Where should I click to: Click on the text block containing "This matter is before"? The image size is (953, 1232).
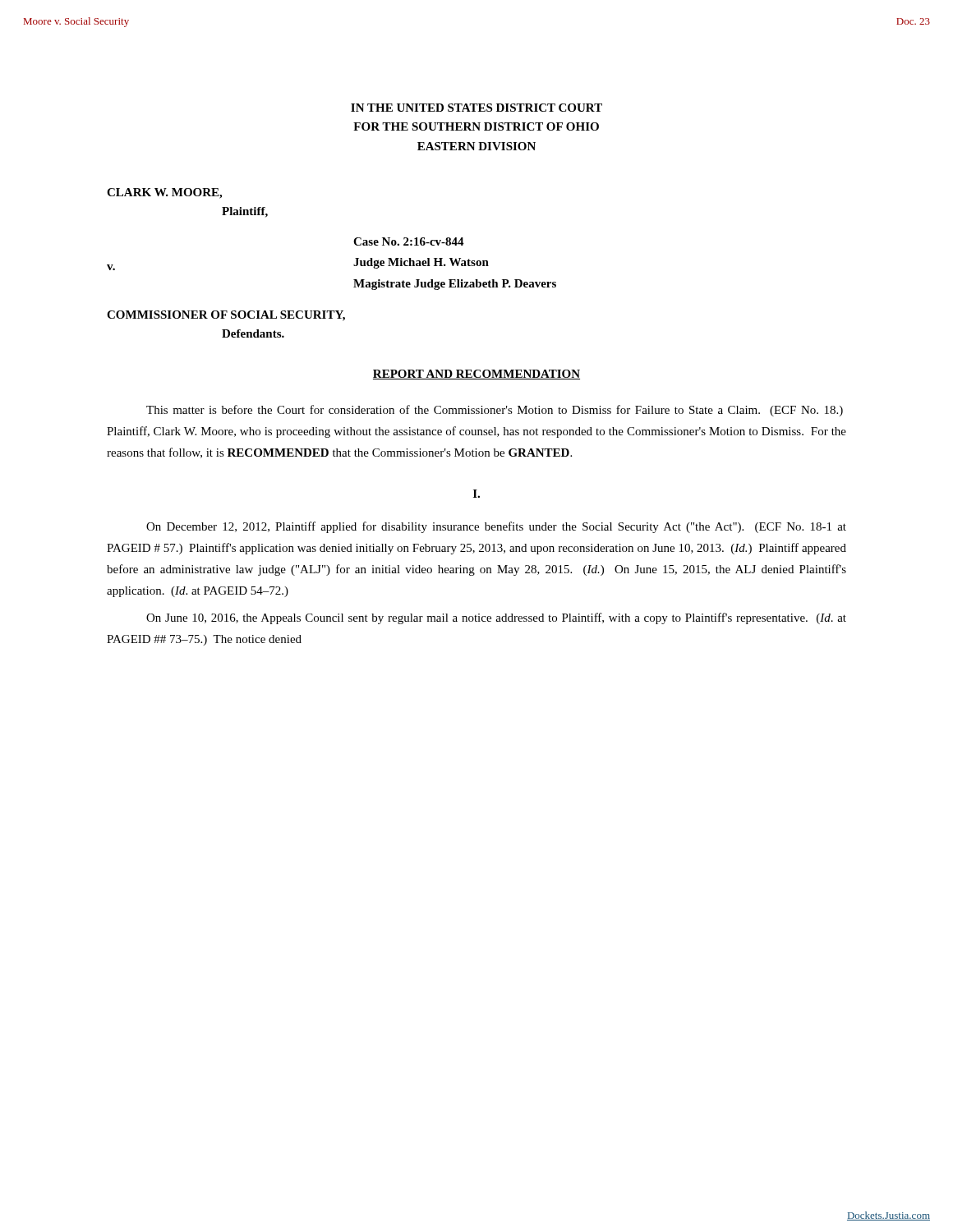[x=476, y=431]
